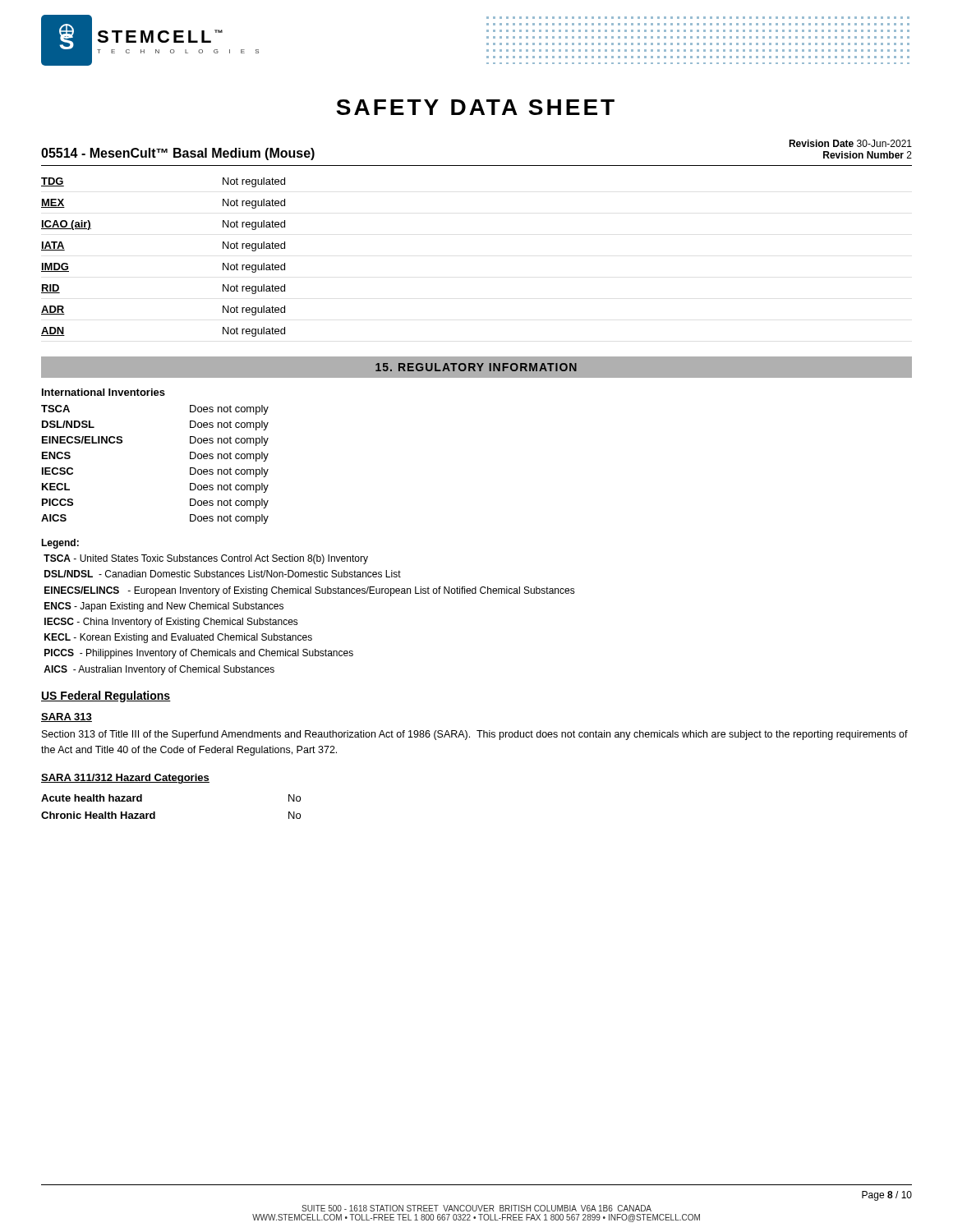Screen dimensions: 1232x953
Task: Point to "05514 - MesenCult™ Basal Medium (Mouse)"
Action: [x=178, y=153]
